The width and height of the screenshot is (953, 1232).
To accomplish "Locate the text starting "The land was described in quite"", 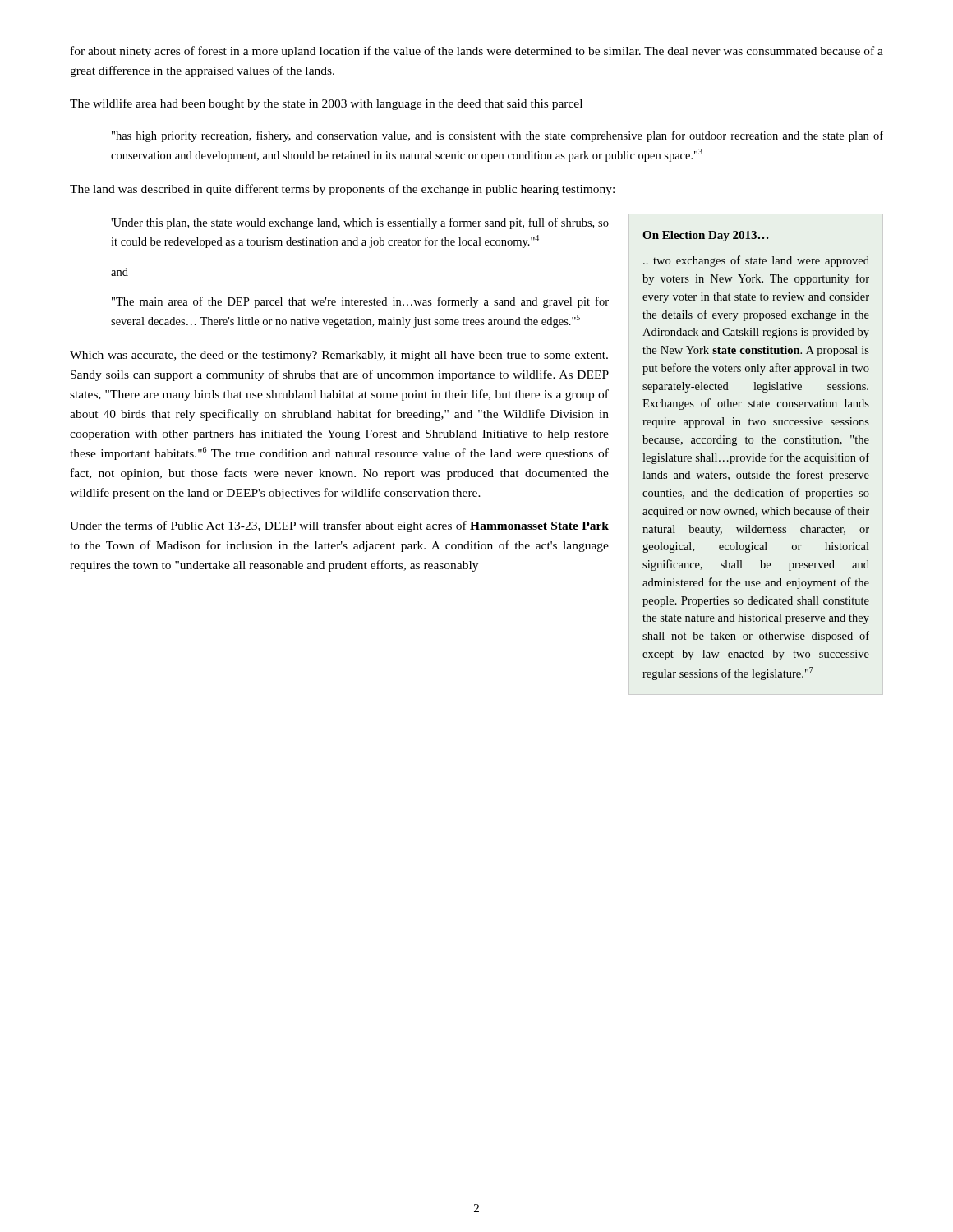I will pyautogui.click(x=343, y=188).
